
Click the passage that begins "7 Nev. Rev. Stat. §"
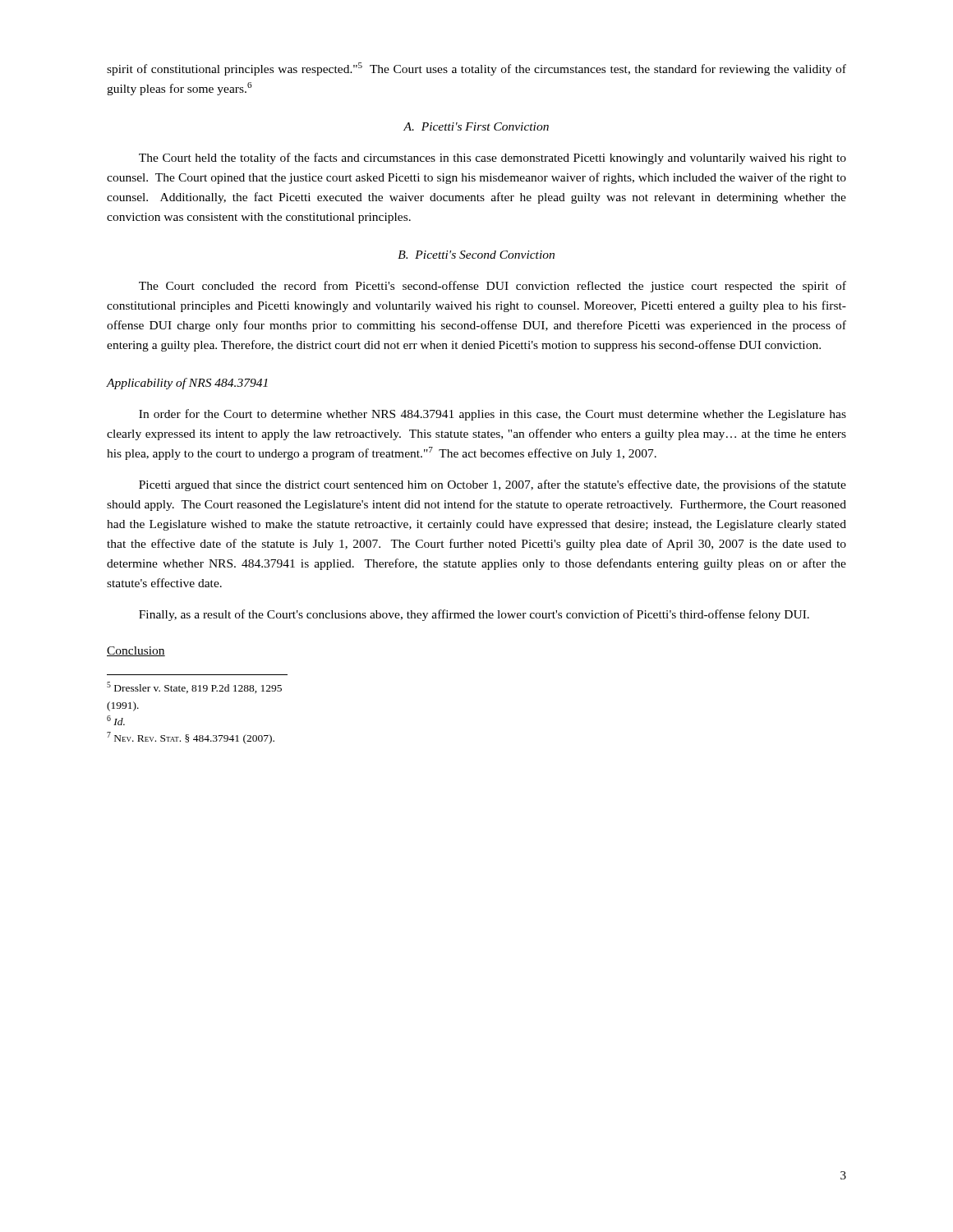pyautogui.click(x=191, y=737)
